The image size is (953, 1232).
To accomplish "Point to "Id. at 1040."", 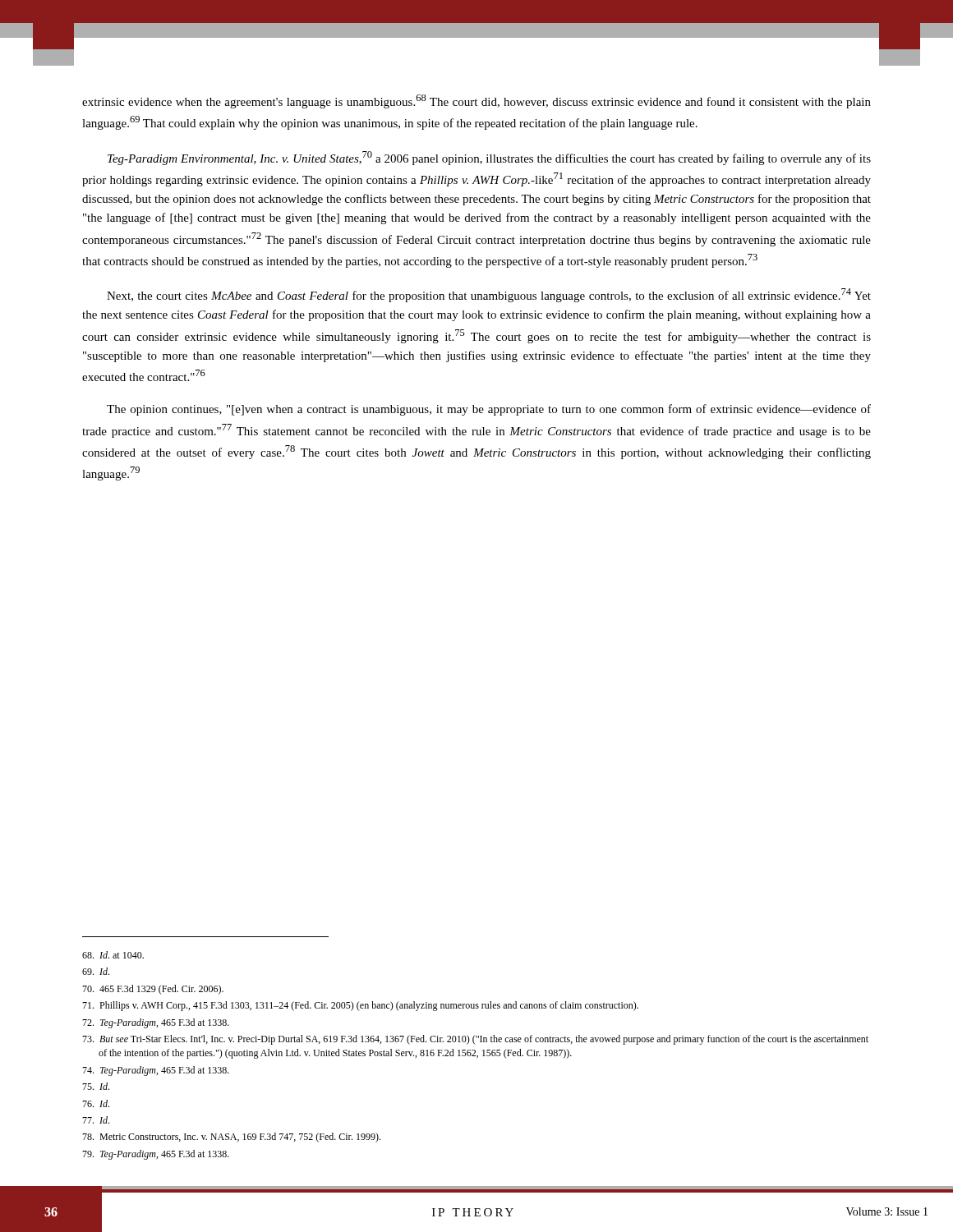I will pos(113,955).
